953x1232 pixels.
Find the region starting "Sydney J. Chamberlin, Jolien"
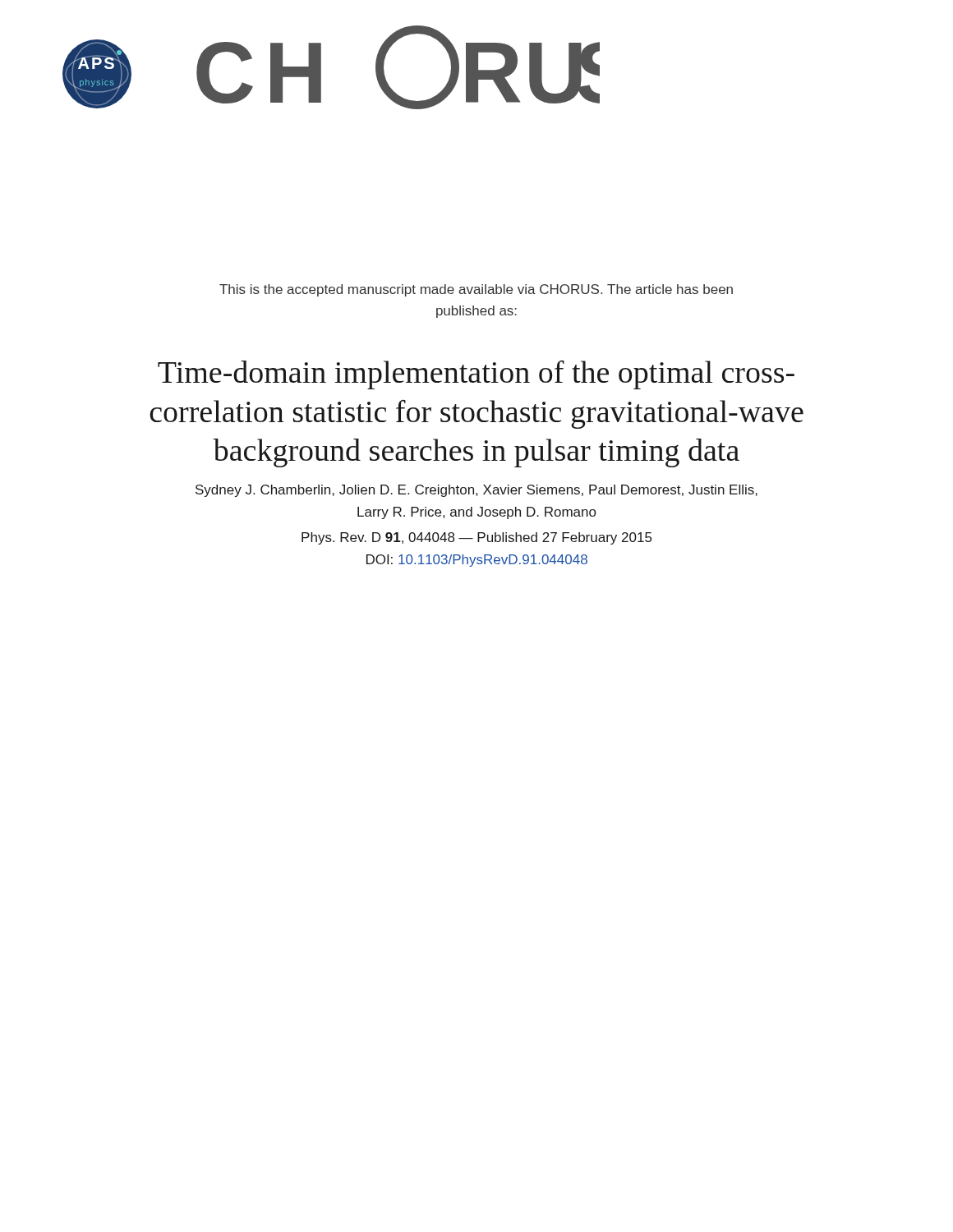click(x=476, y=501)
